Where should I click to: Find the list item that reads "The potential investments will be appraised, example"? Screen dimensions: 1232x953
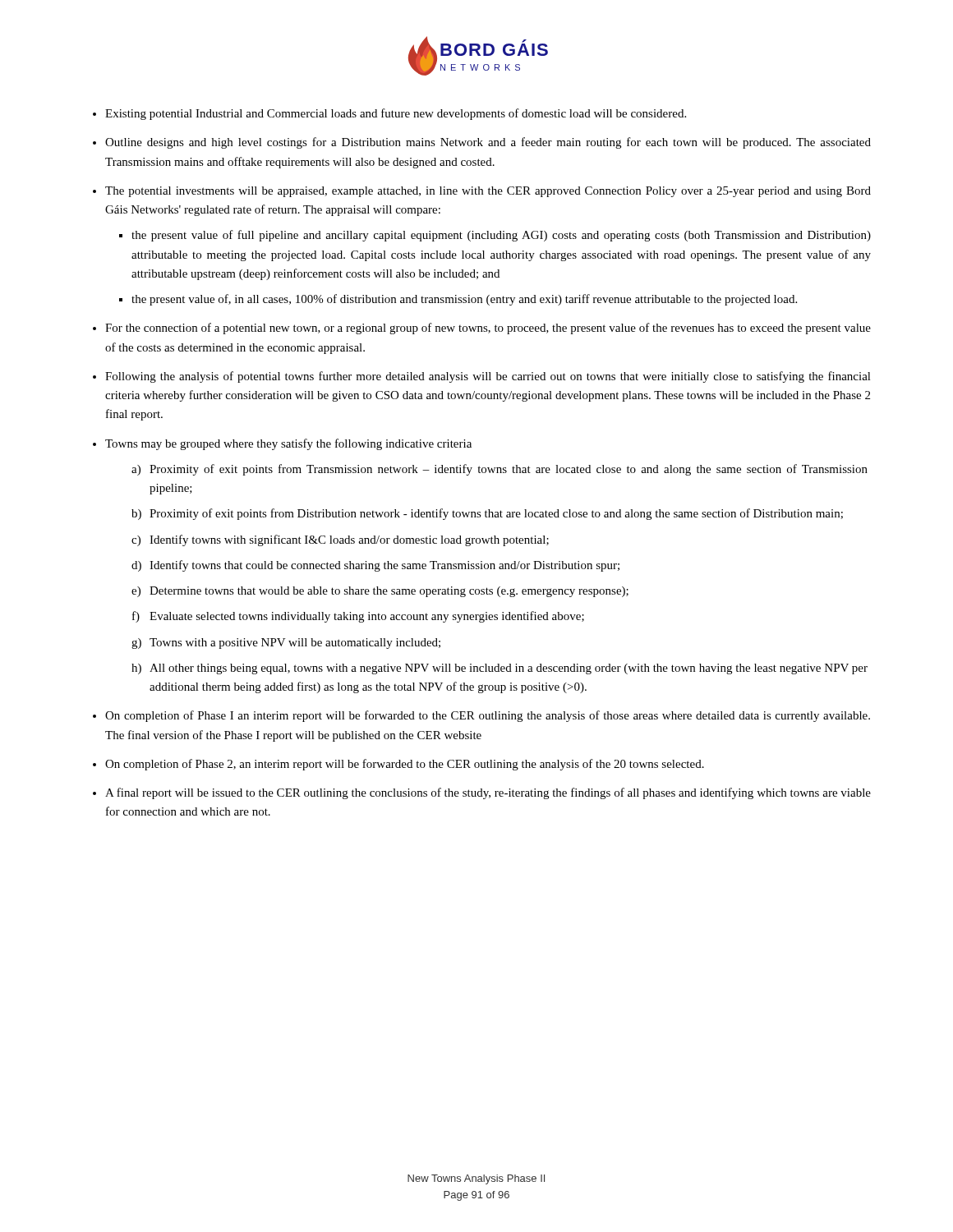click(488, 246)
